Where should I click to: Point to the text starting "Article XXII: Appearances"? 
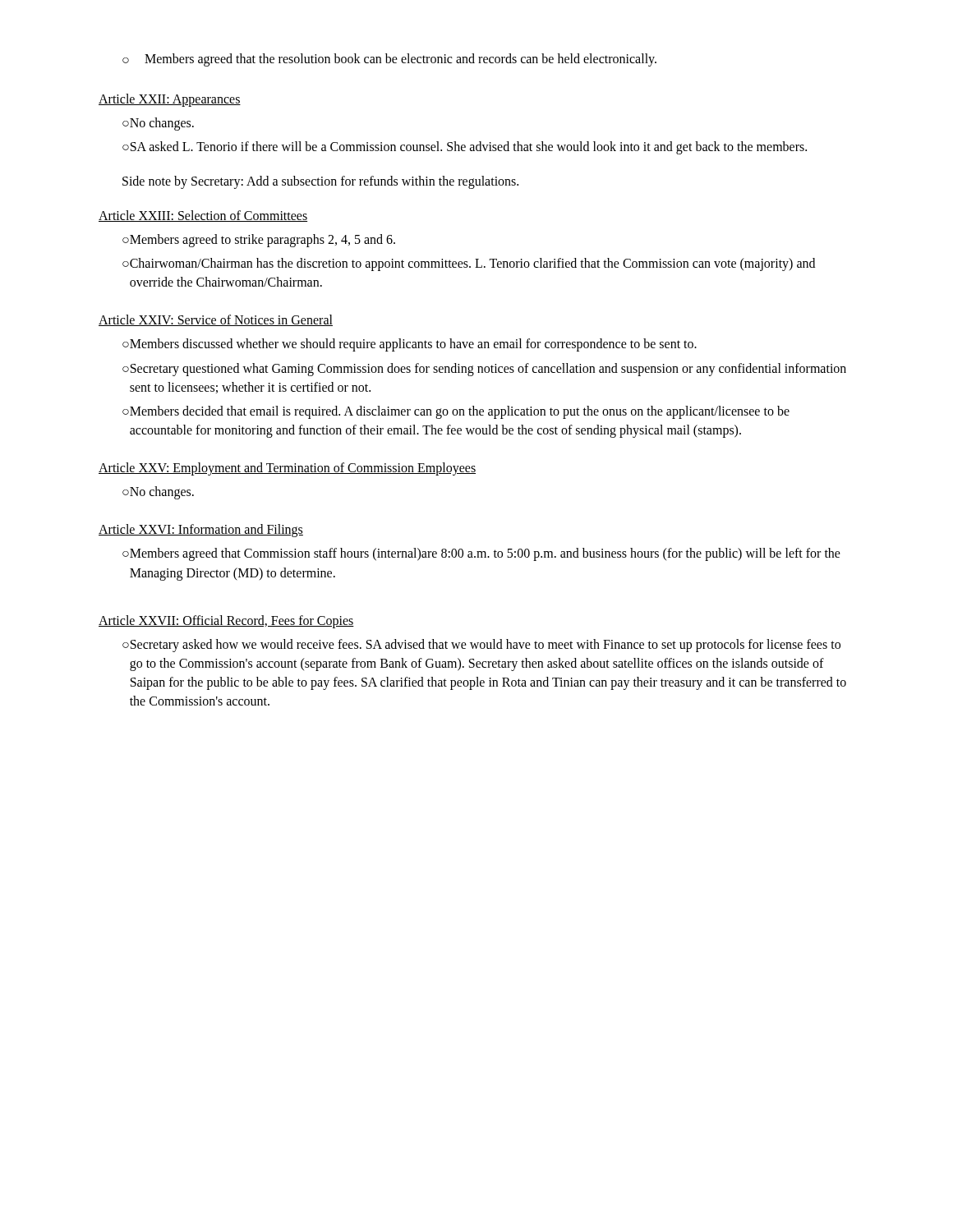169,99
